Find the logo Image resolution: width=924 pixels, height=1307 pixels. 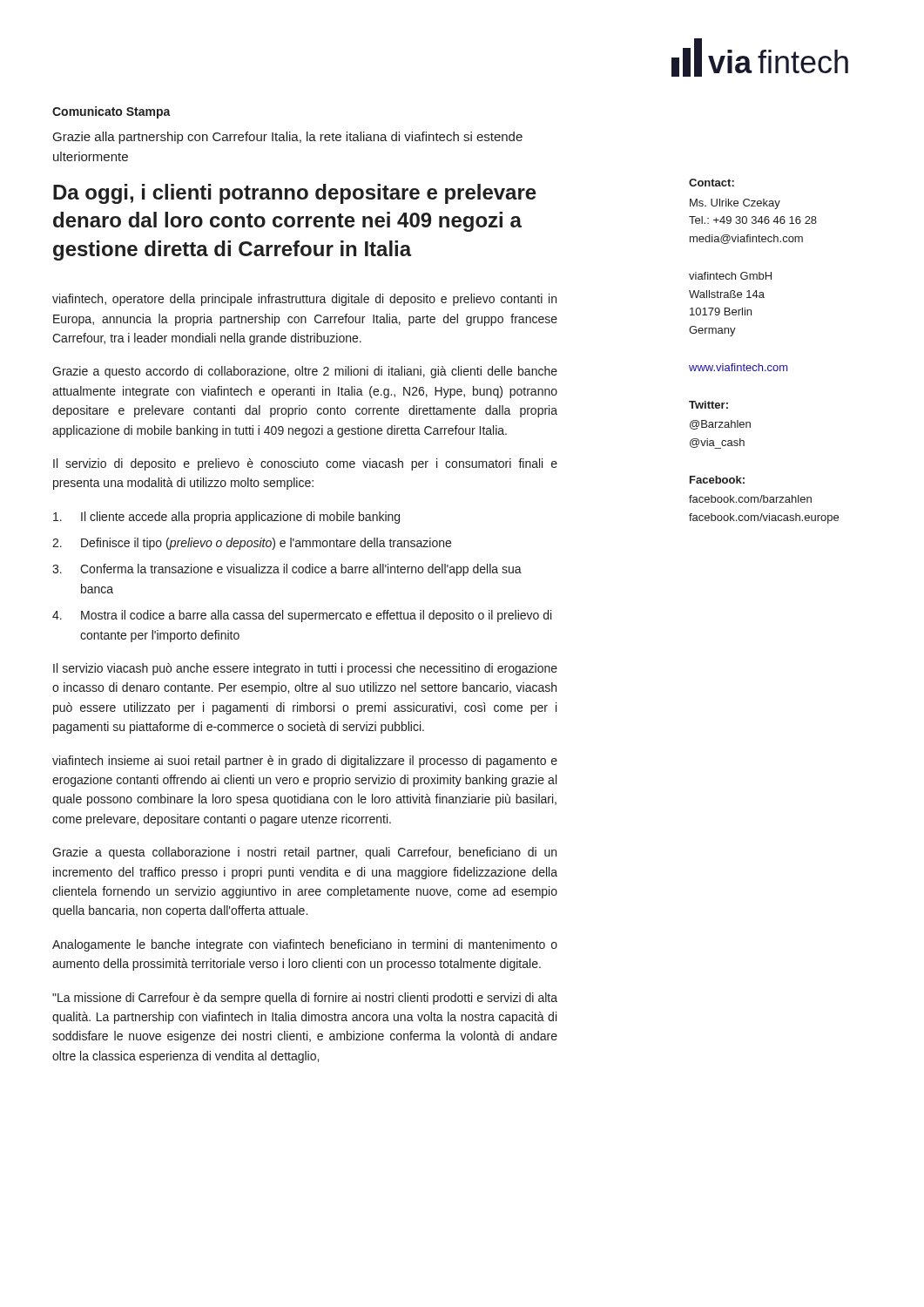[x=772, y=57]
